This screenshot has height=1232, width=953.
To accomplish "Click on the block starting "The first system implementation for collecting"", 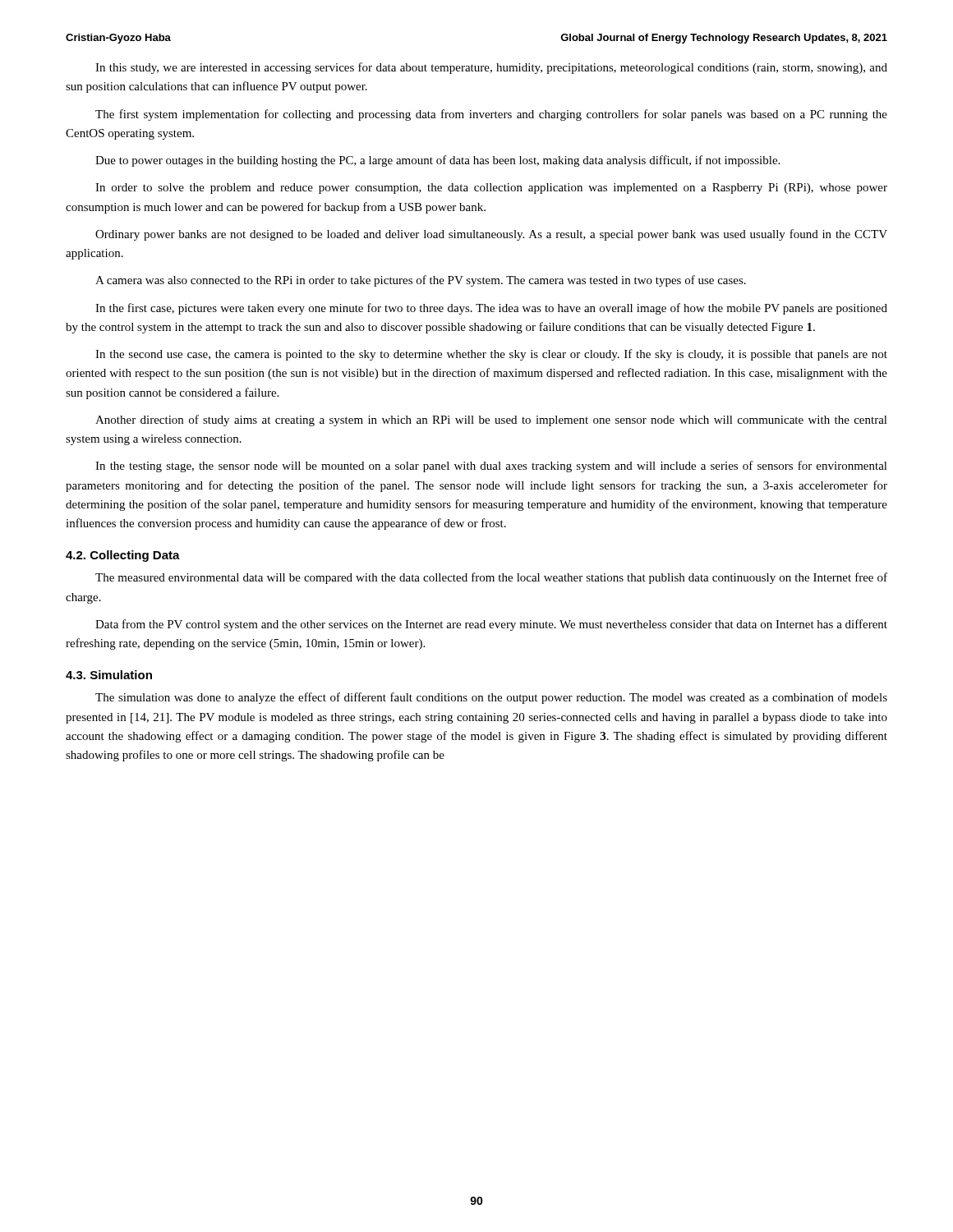I will click(476, 123).
